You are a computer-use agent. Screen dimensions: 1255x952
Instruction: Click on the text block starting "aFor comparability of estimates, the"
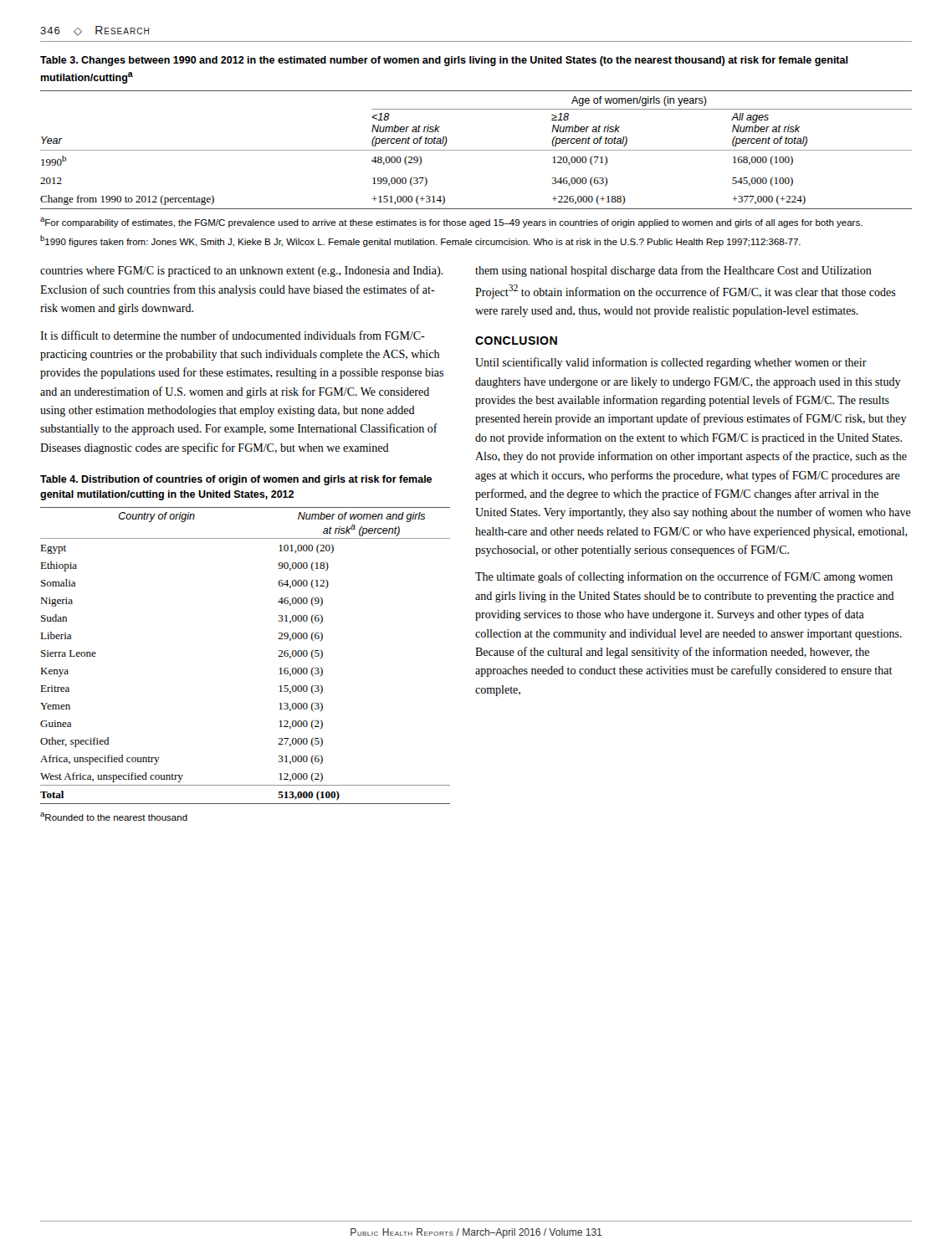[x=451, y=221]
